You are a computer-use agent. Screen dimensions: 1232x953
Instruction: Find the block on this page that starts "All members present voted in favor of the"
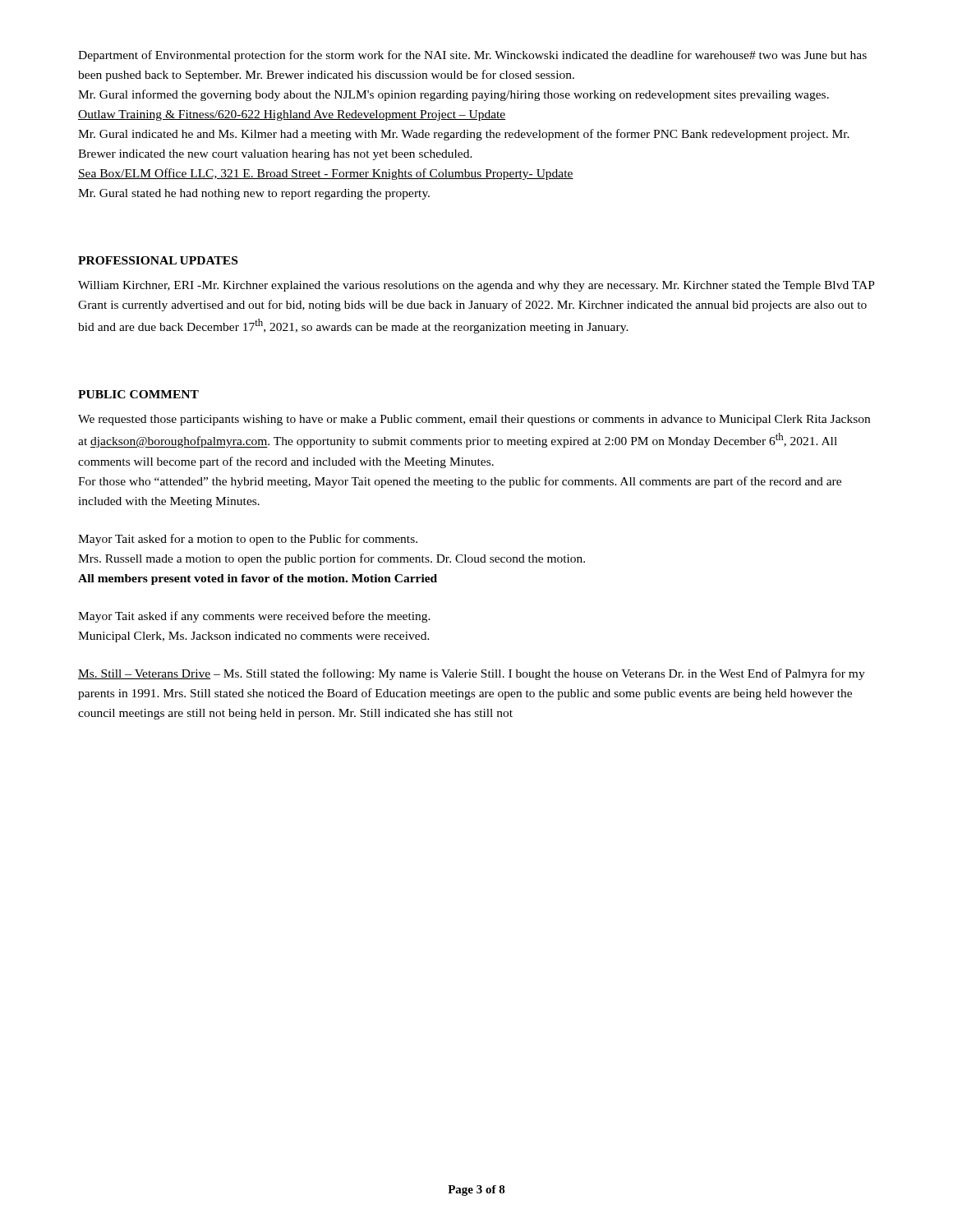[258, 578]
